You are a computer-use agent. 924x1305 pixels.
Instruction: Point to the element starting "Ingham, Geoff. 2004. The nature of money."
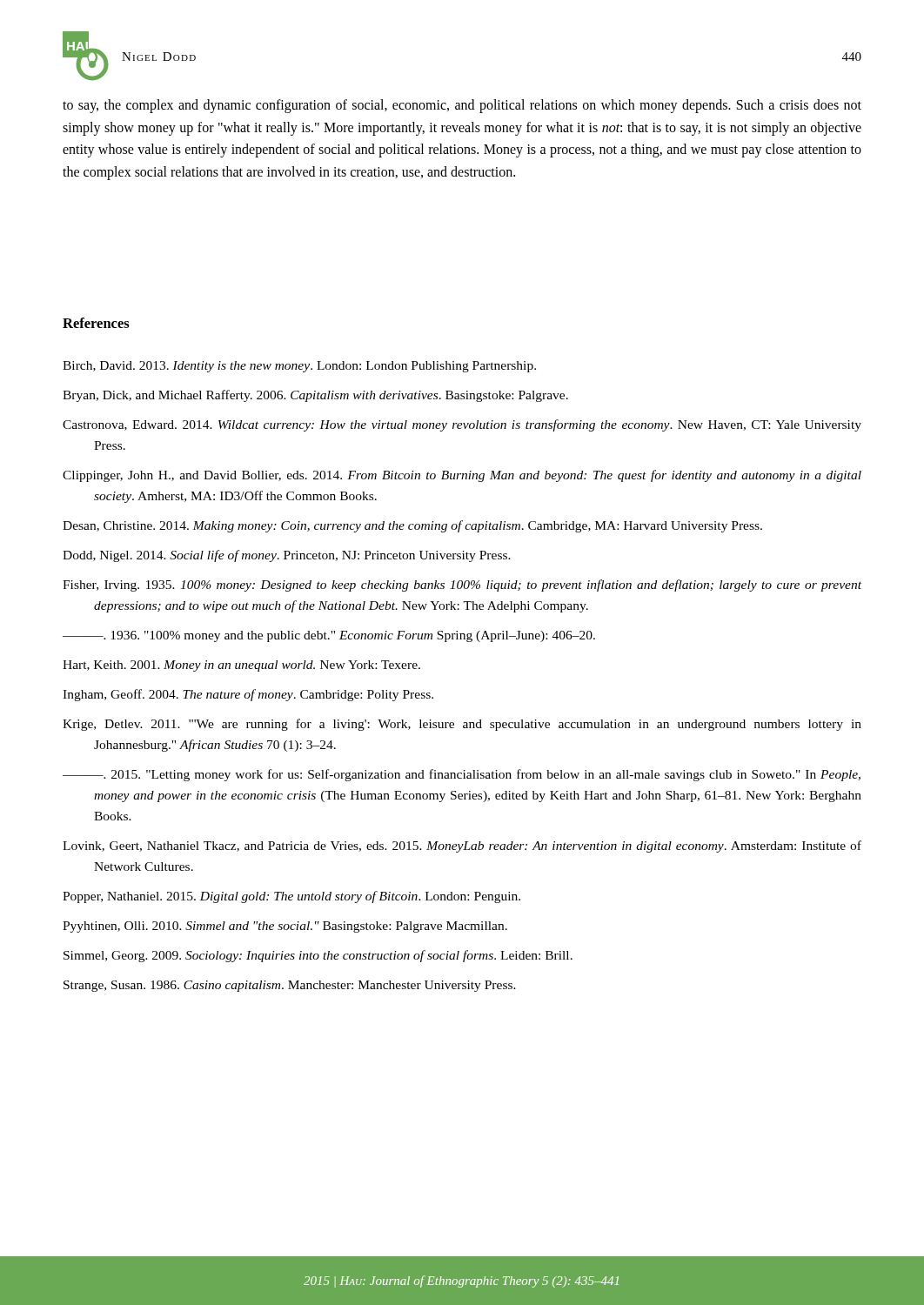point(248,694)
